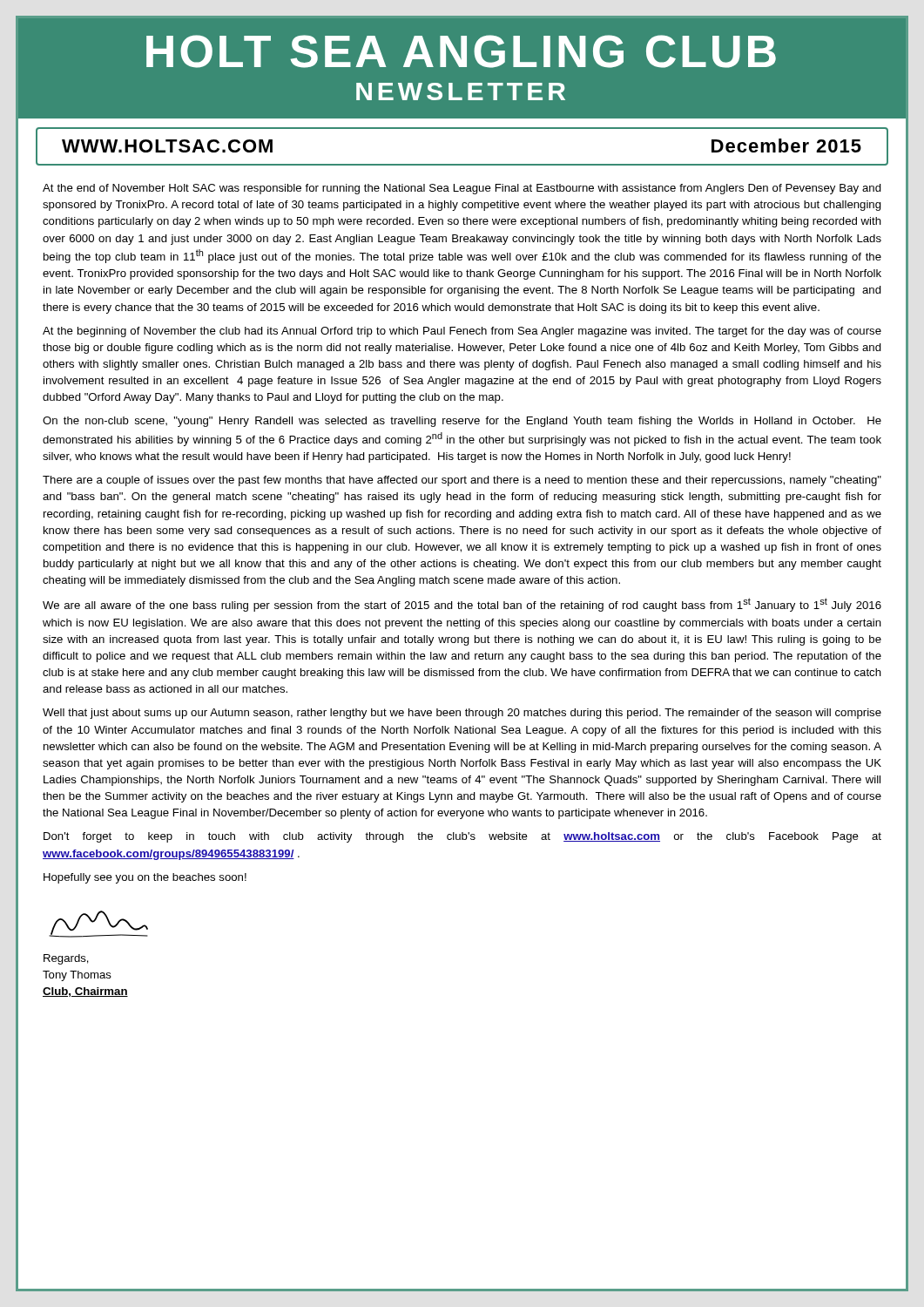Point to the text starting "At the beginning of"
Screen dimensions: 1307x924
462,364
